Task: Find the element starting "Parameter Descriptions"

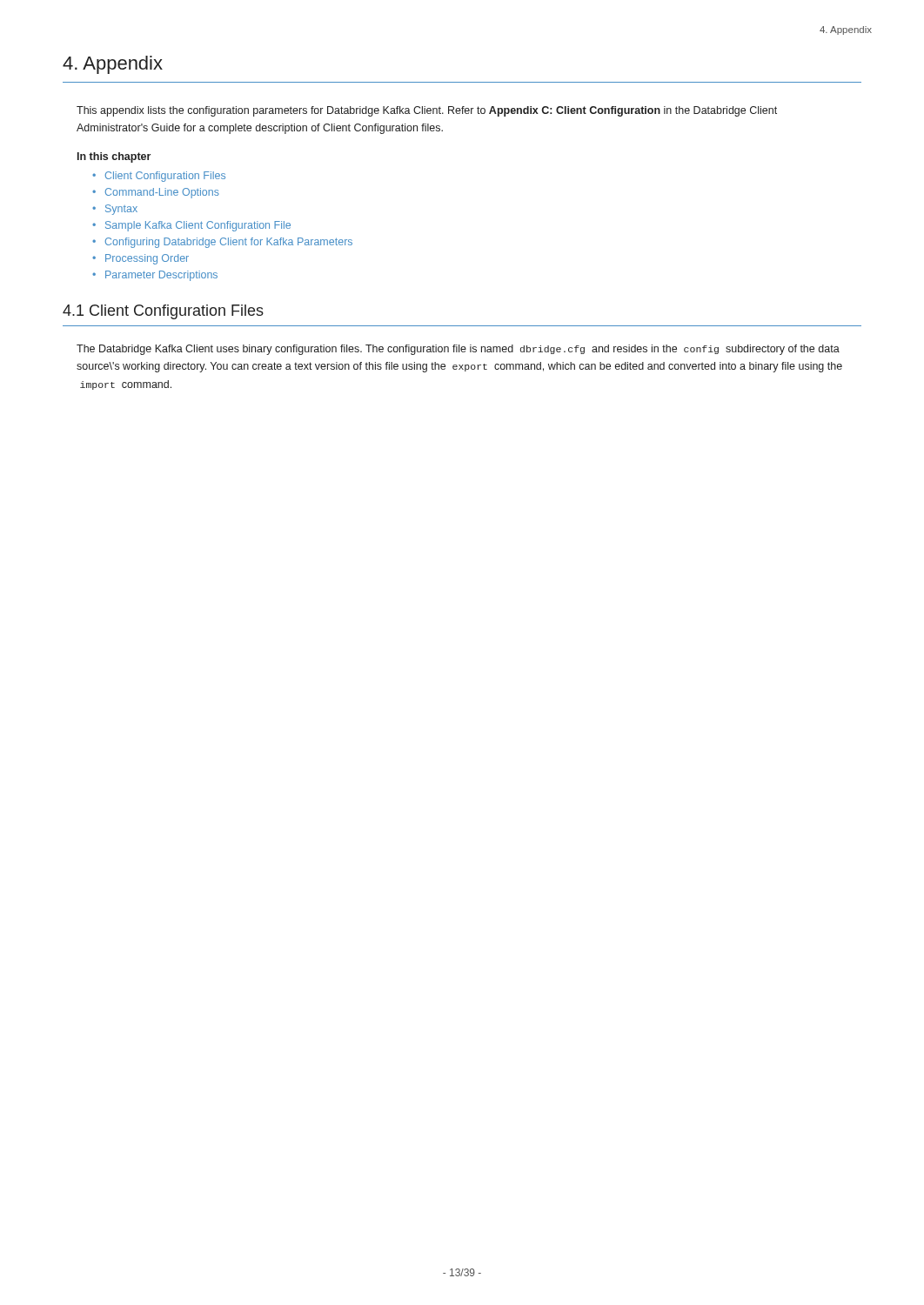Action: (x=161, y=275)
